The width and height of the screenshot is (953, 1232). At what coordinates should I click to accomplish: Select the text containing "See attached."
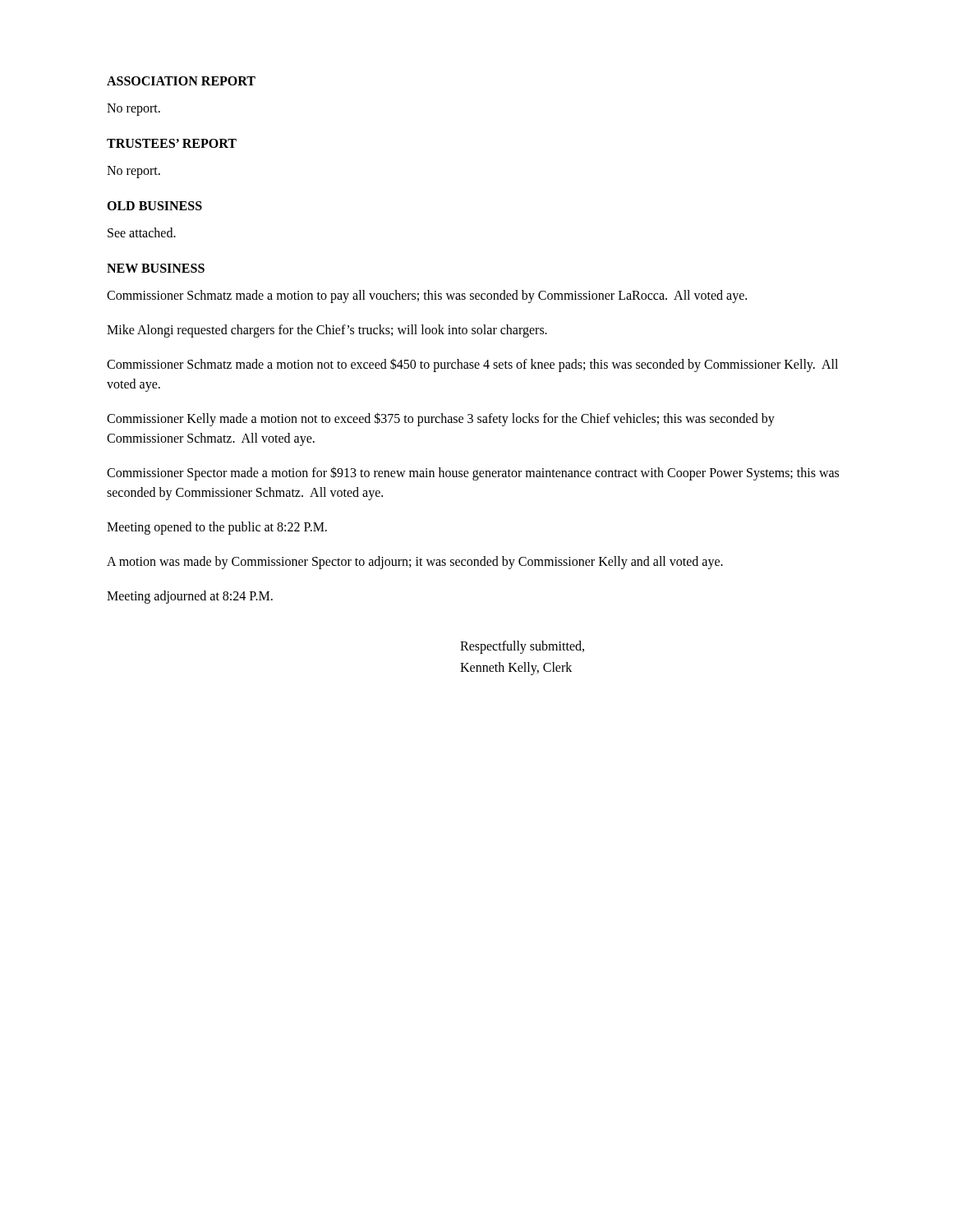(141, 233)
